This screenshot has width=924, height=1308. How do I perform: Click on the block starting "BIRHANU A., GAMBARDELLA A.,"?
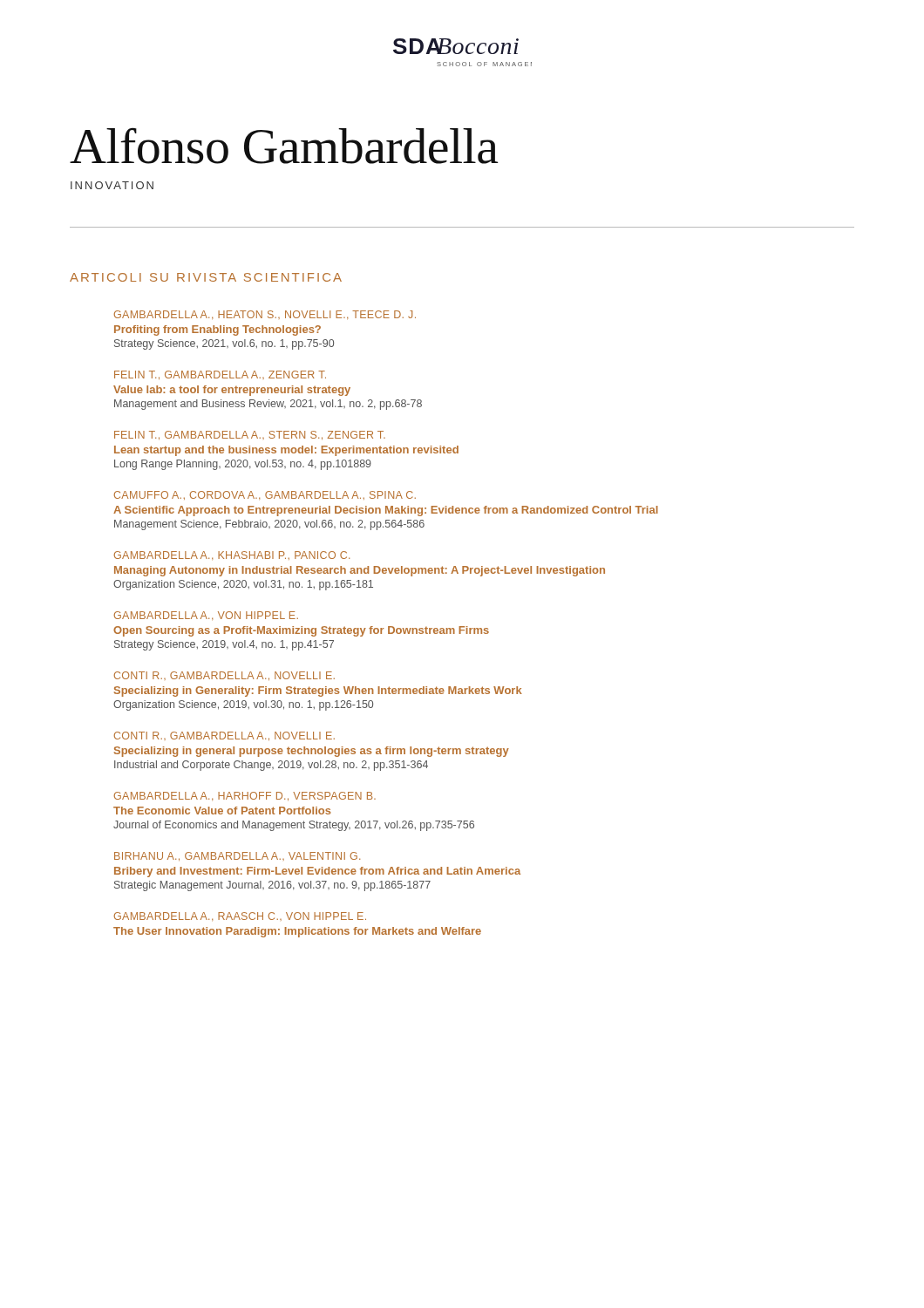click(x=484, y=871)
